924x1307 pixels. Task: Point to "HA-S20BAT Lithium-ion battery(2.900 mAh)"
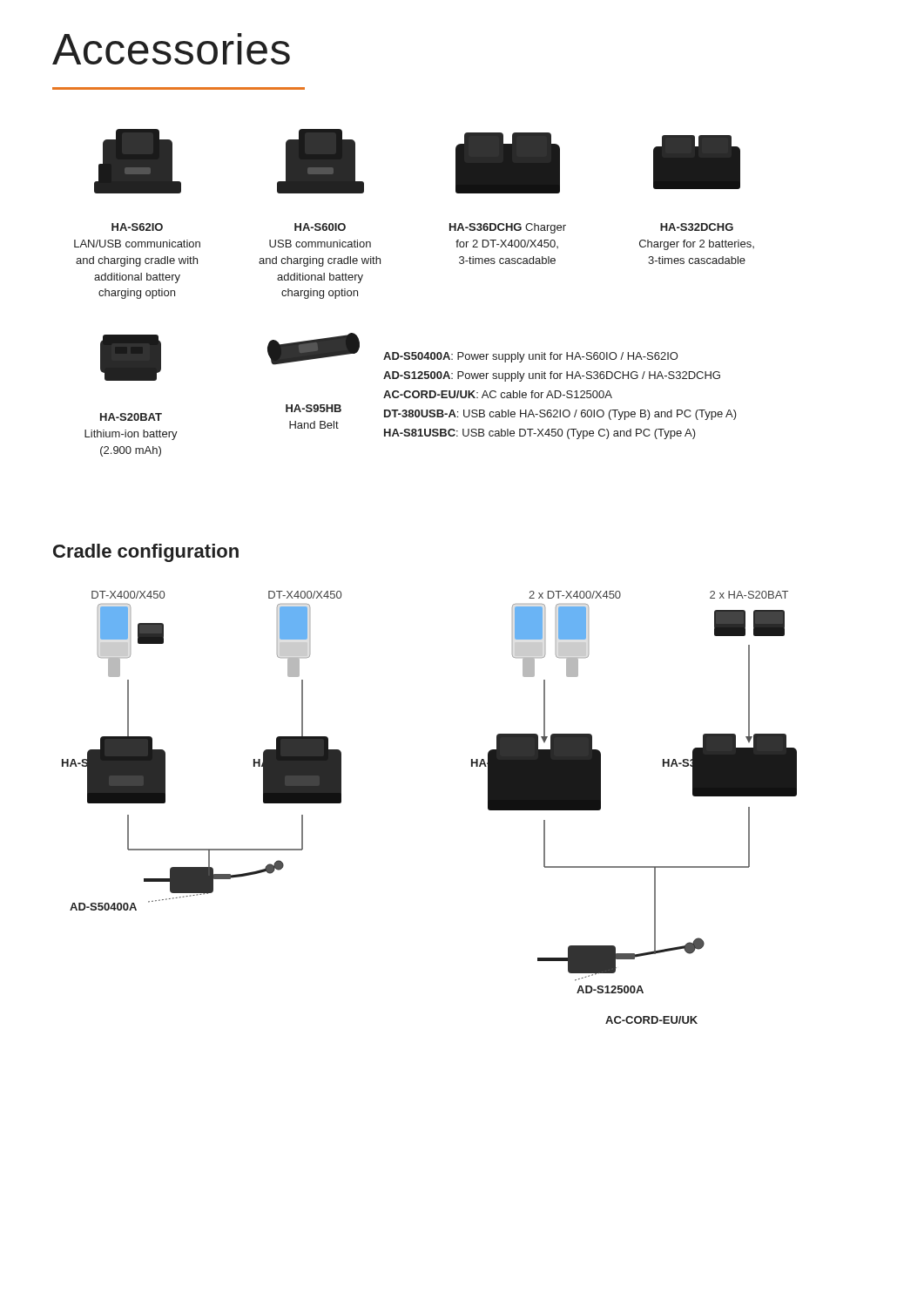click(x=131, y=433)
